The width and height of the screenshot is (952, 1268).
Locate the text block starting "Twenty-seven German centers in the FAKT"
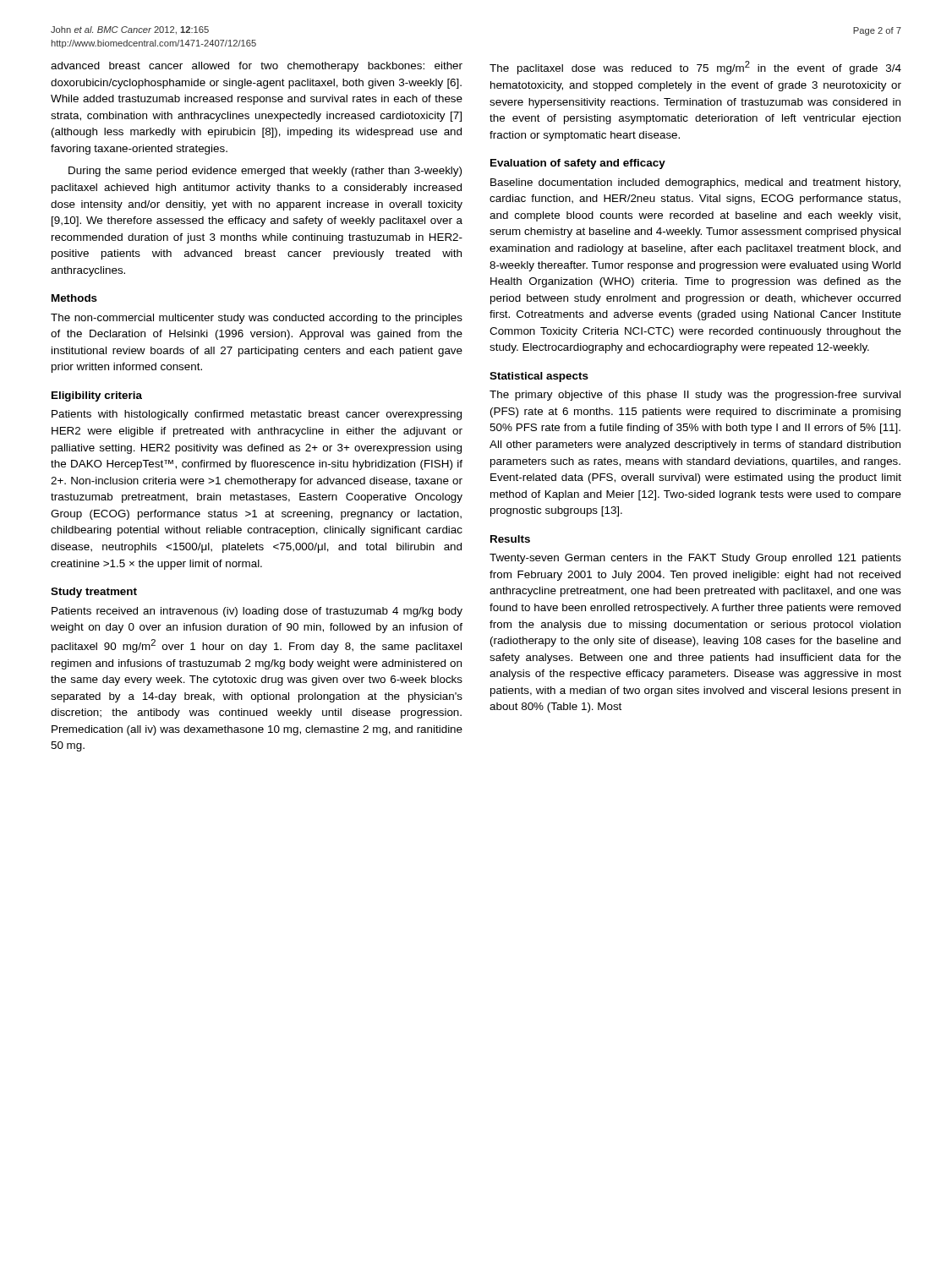[695, 632]
